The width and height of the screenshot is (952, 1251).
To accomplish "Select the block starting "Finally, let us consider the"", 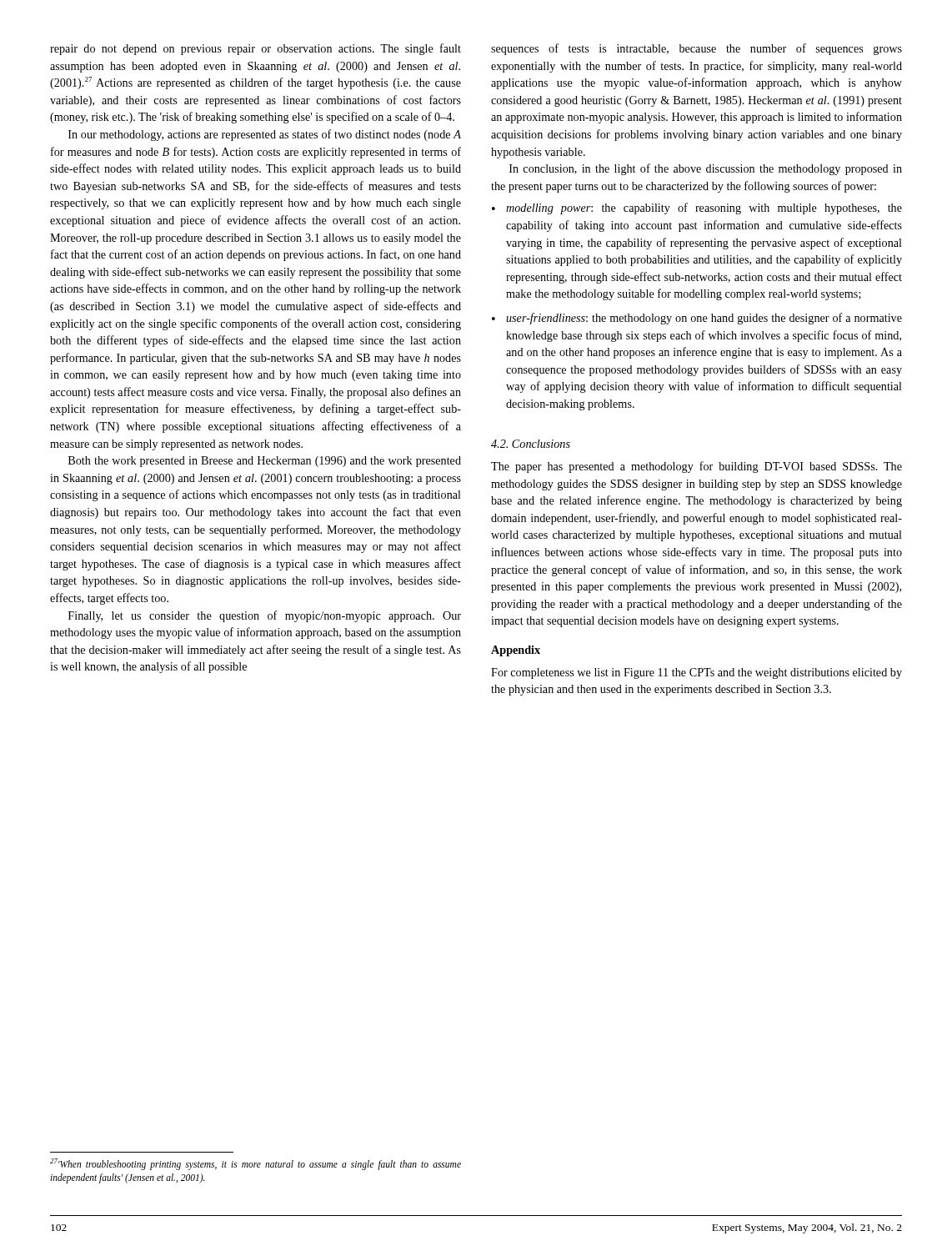I will pyautogui.click(x=255, y=641).
